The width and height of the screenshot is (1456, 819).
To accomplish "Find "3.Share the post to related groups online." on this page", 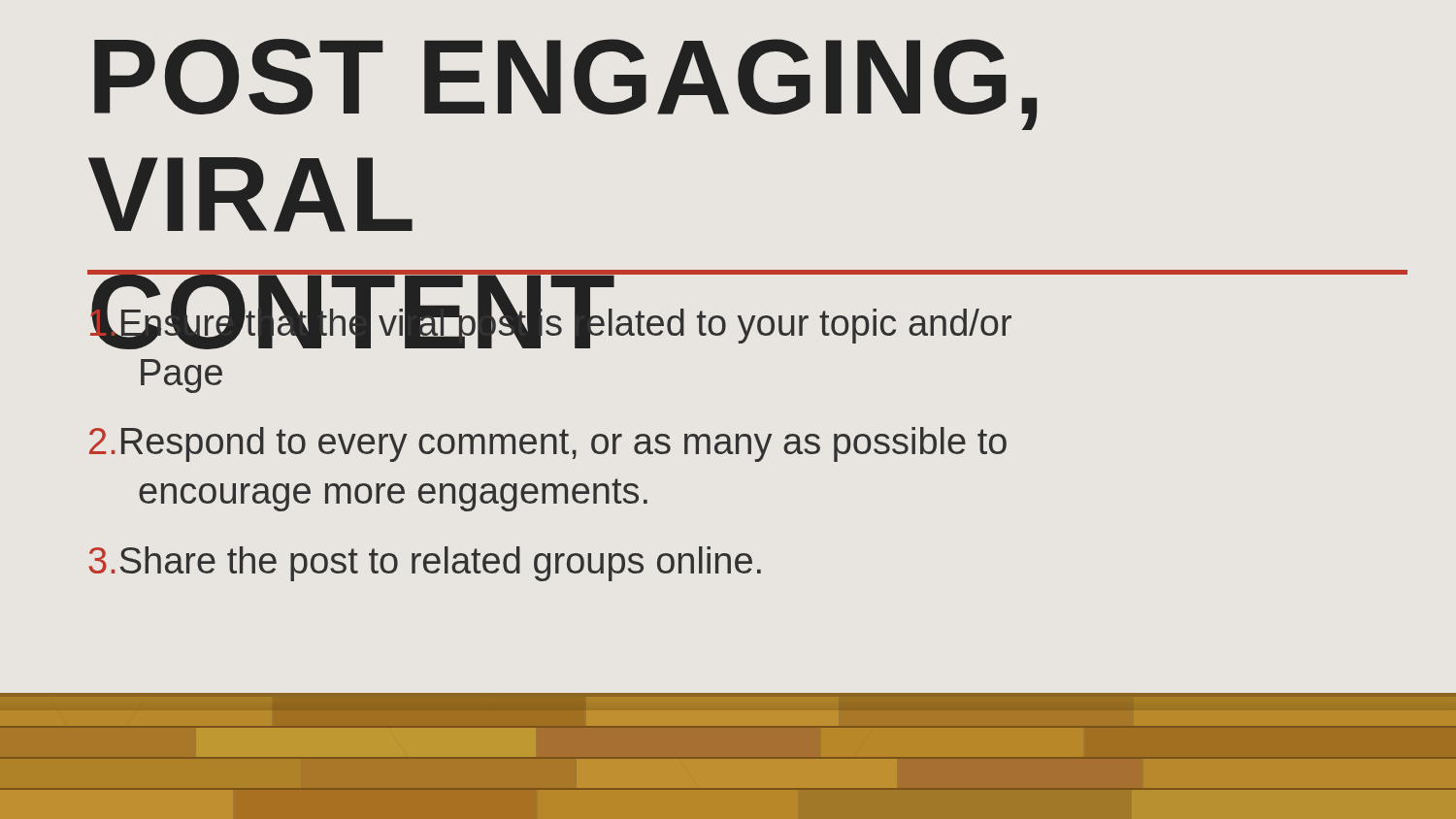I will pyautogui.click(x=426, y=561).
